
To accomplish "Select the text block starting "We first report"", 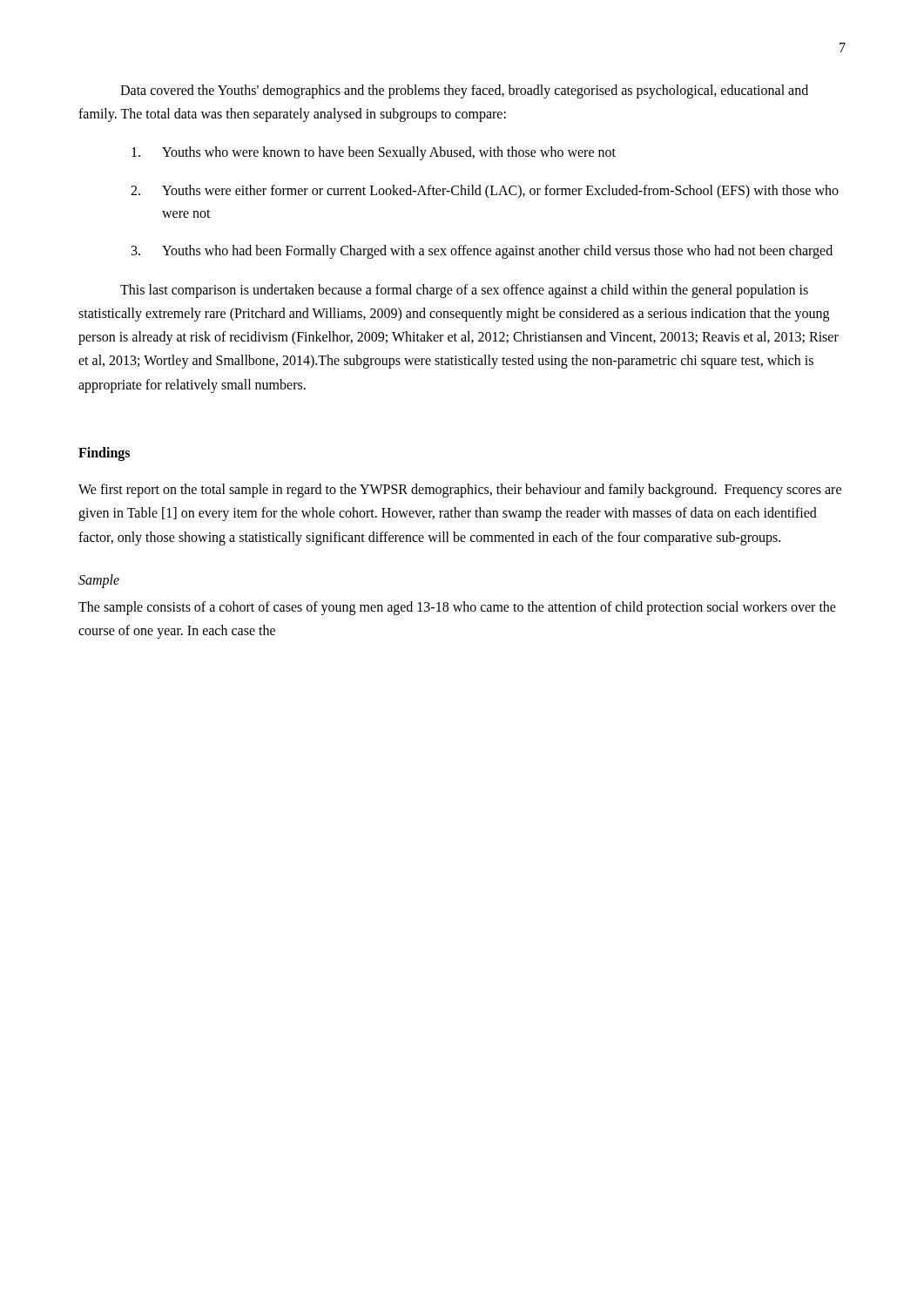I will (x=460, y=513).
